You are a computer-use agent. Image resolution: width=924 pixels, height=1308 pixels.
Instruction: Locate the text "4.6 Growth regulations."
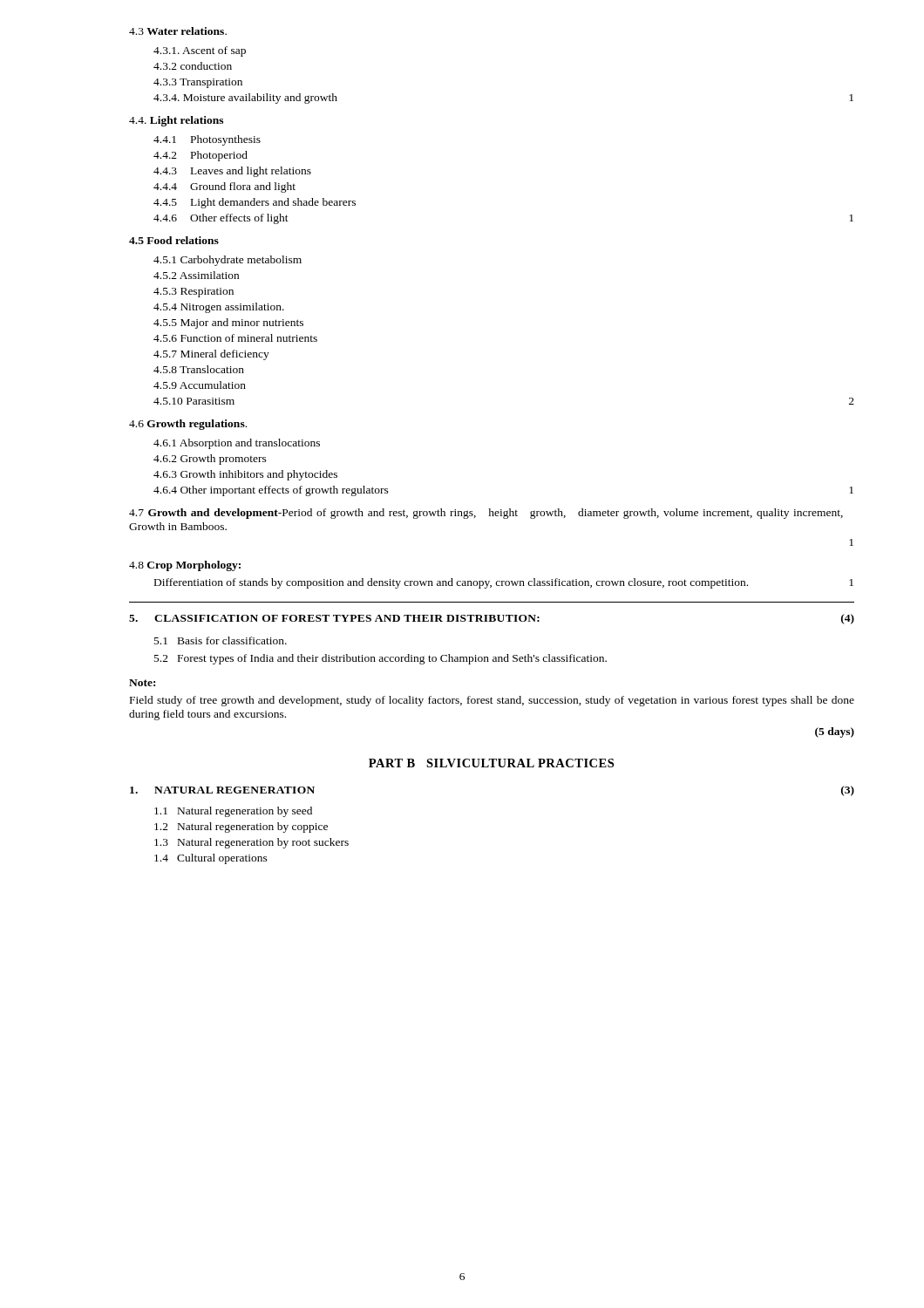click(x=188, y=423)
